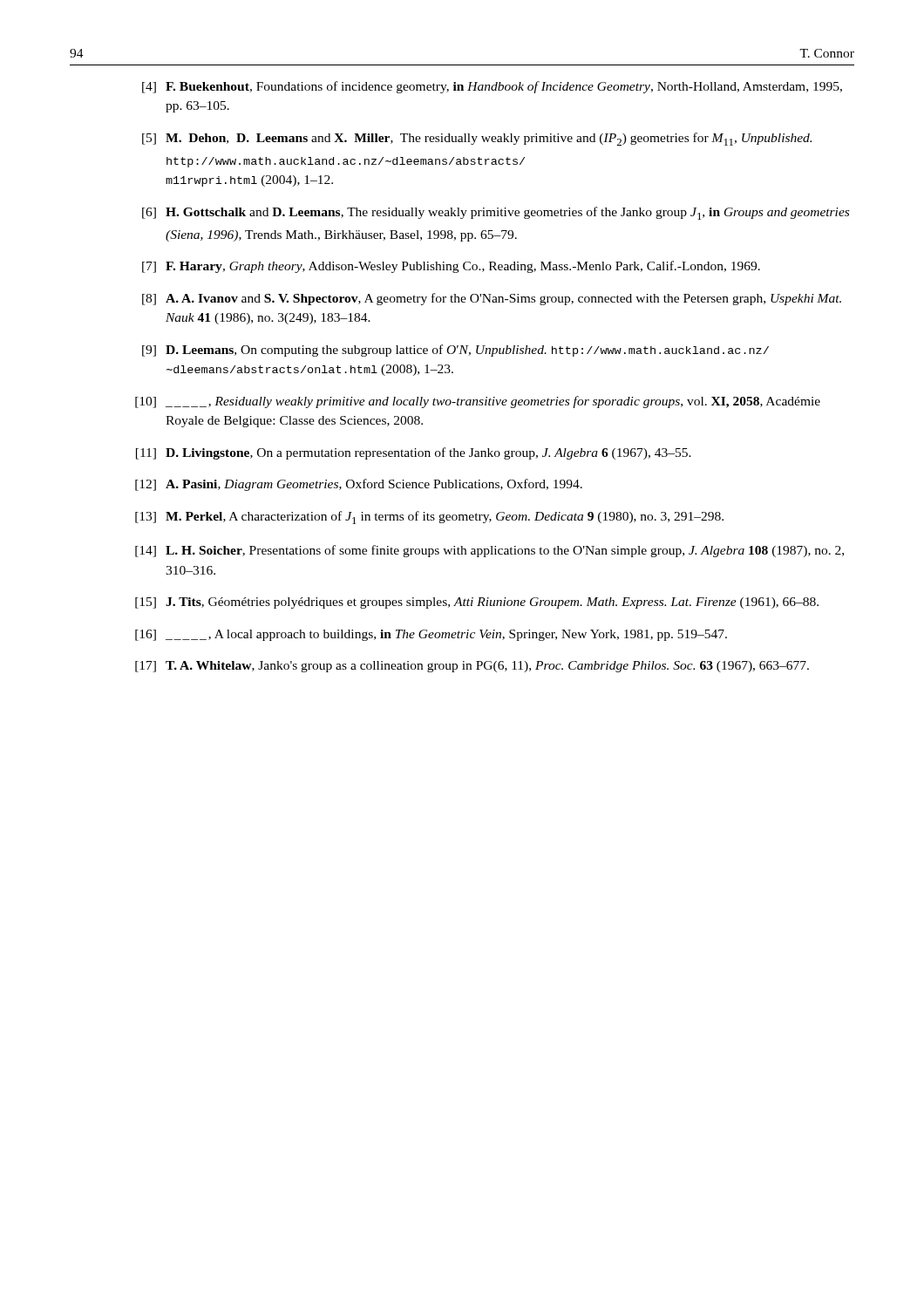Find the element starting "[8] A. A."
This screenshot has height=1308, width=924.
pos(483,308)
